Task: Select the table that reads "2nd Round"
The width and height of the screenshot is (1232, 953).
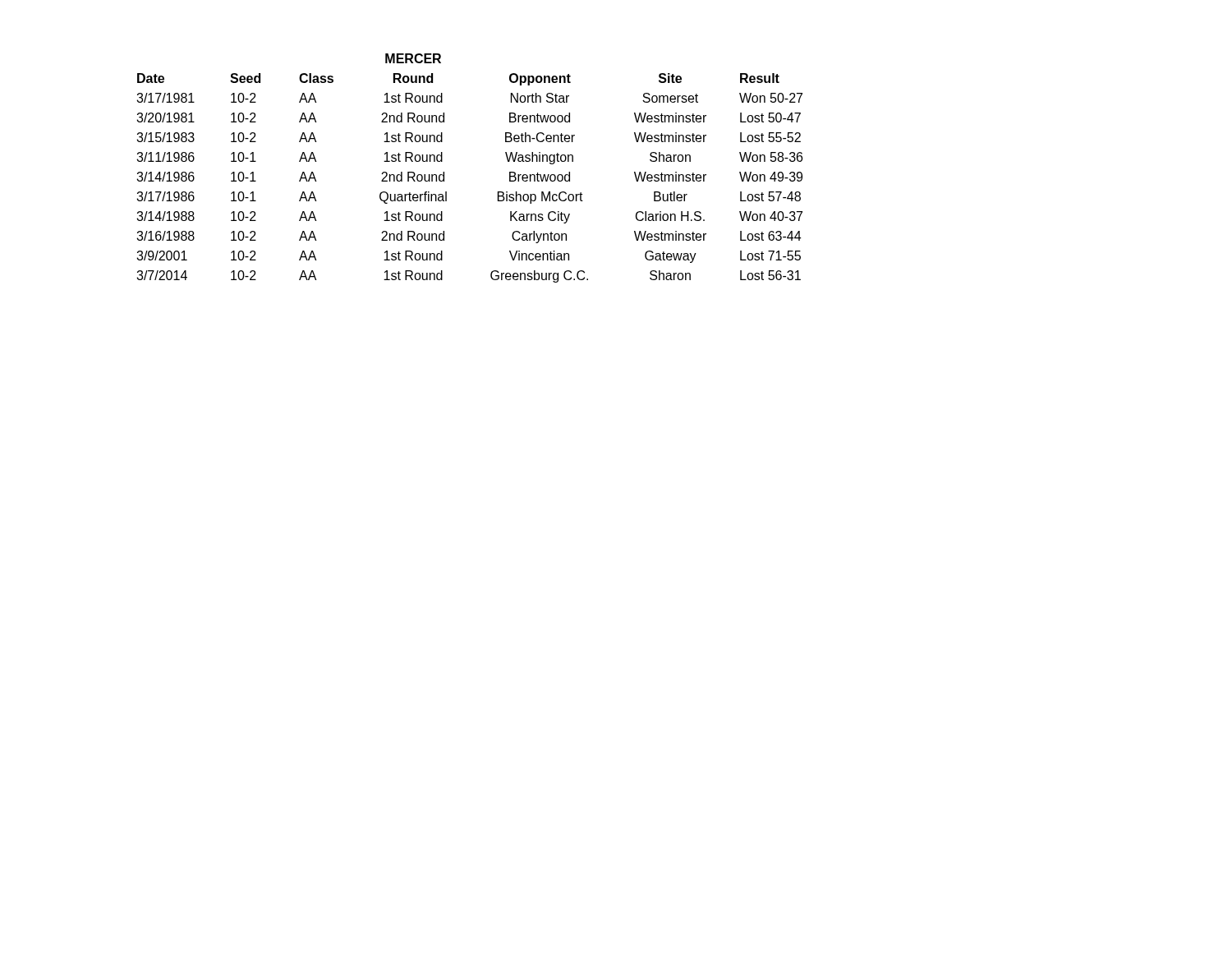Action: tap(484, 168)
